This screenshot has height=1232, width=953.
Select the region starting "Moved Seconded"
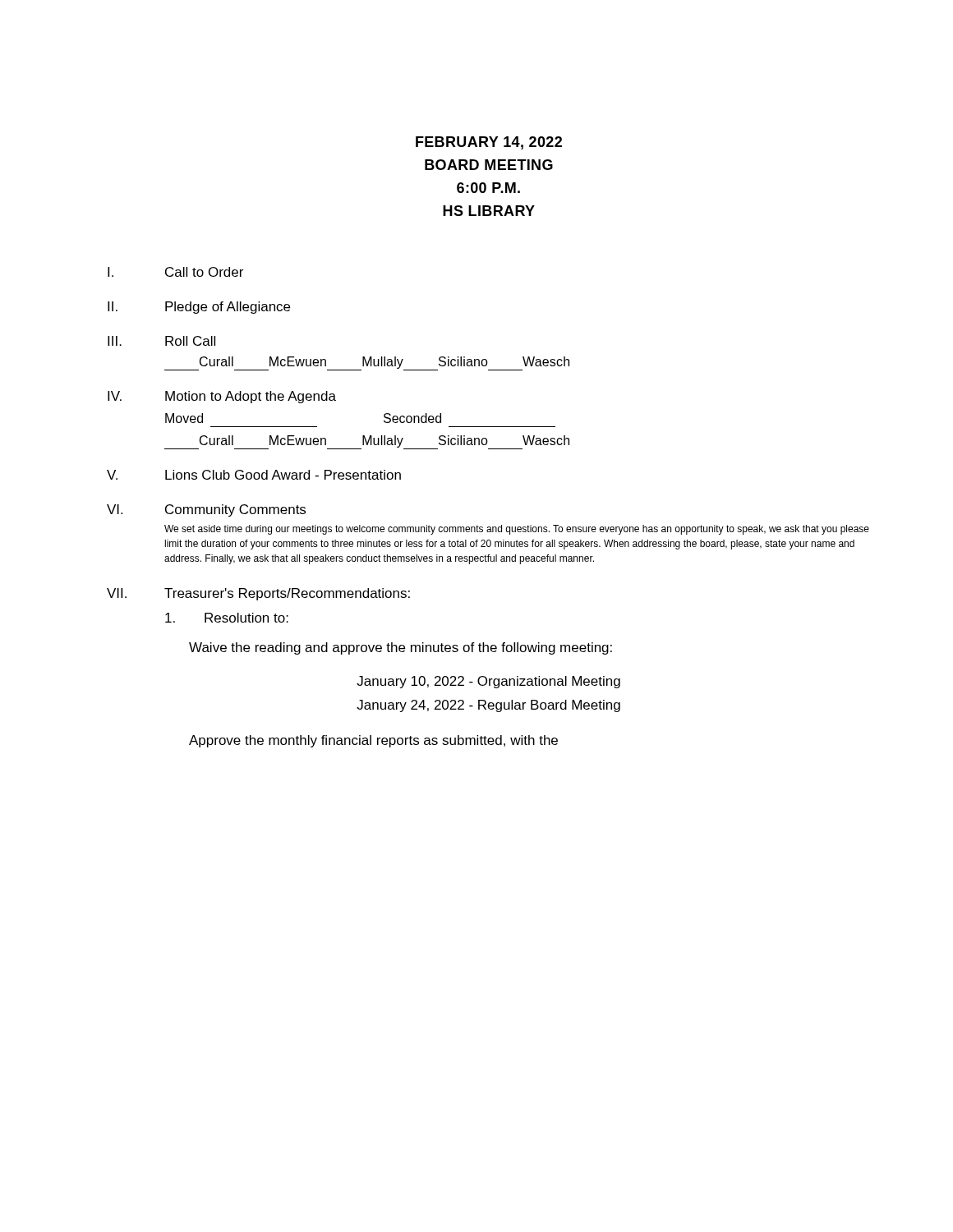click(518, 419)
